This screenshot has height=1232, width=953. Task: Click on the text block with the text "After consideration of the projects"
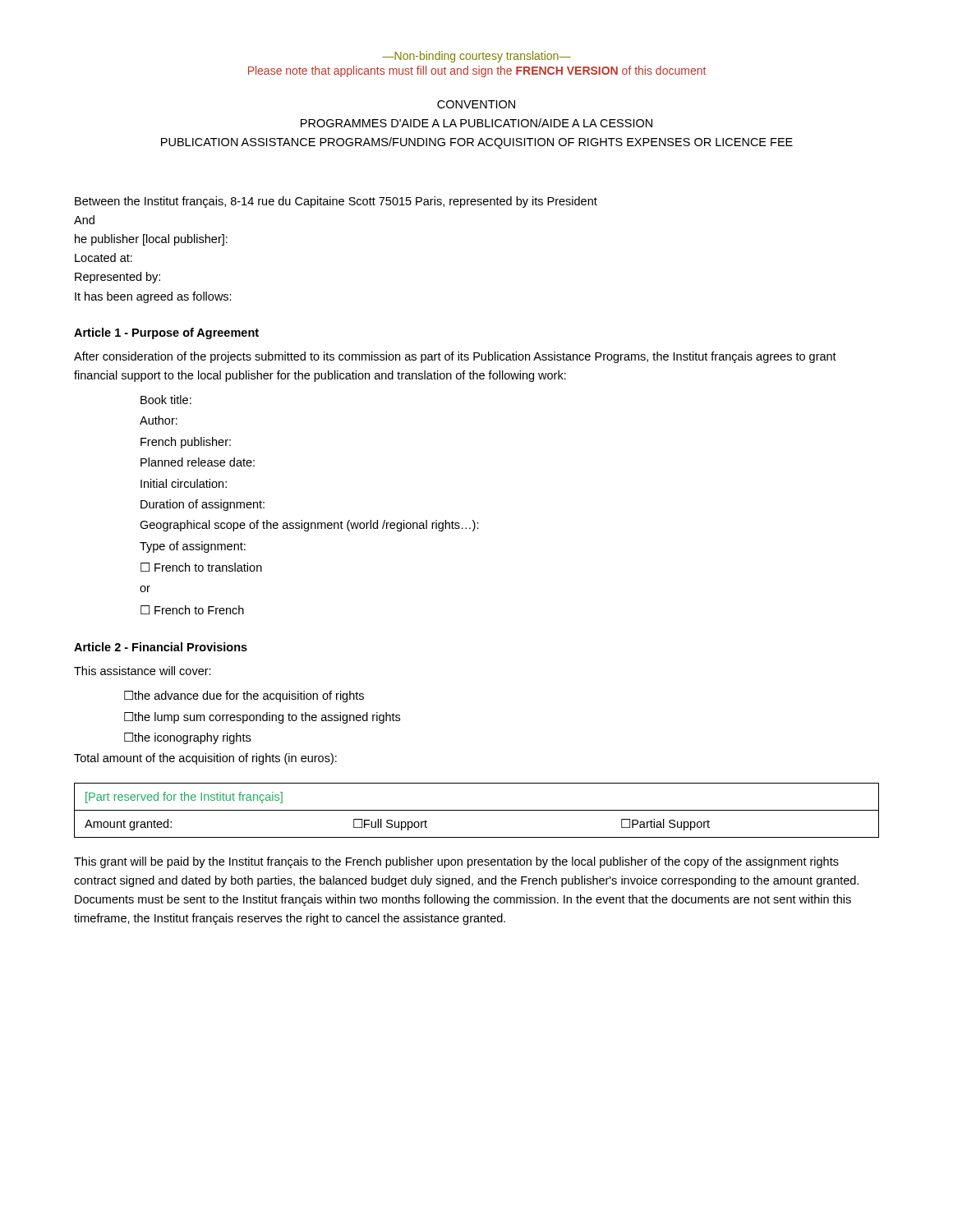(455, 366)
